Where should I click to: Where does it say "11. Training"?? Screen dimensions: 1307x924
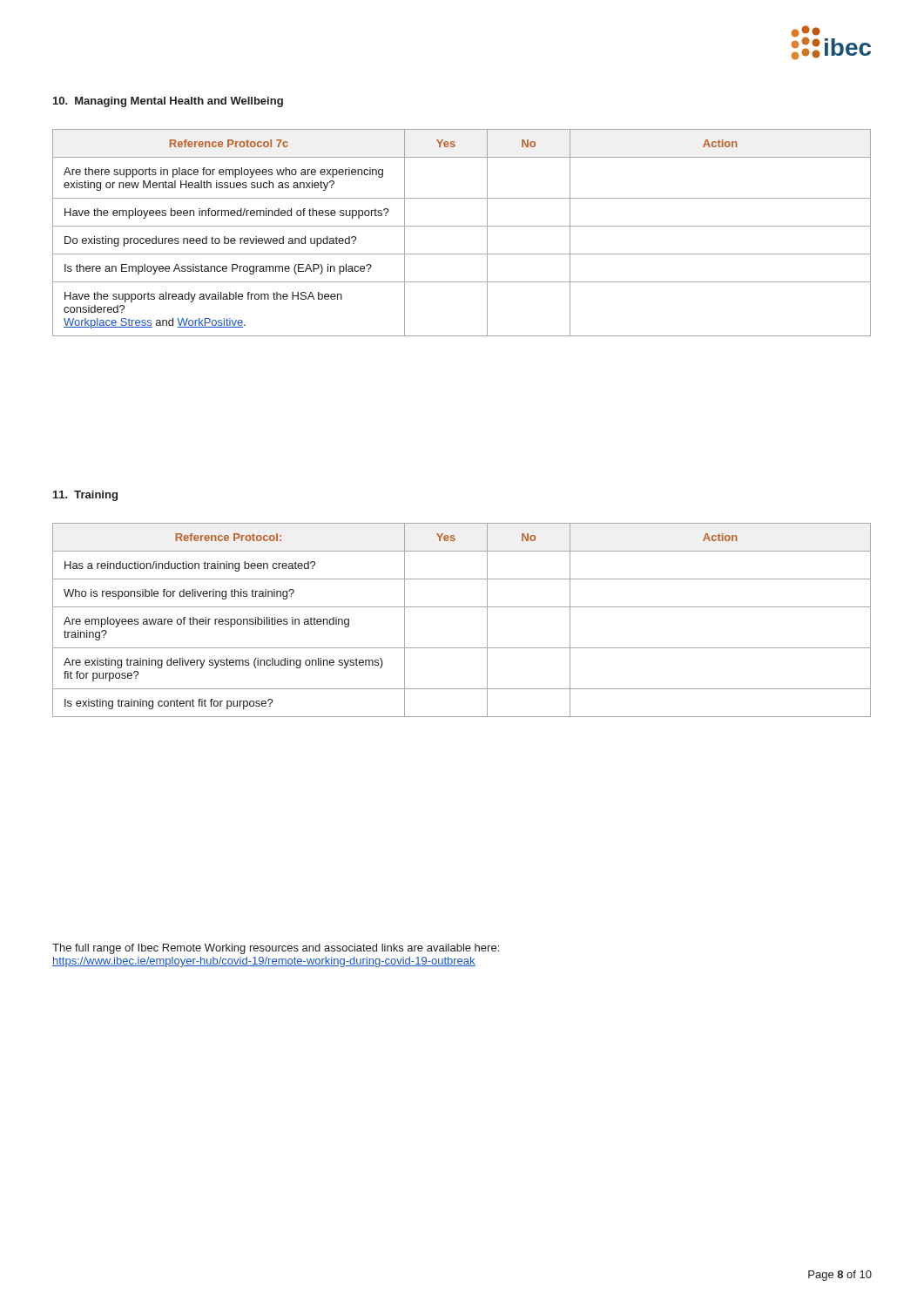click(x=85, y=494)
